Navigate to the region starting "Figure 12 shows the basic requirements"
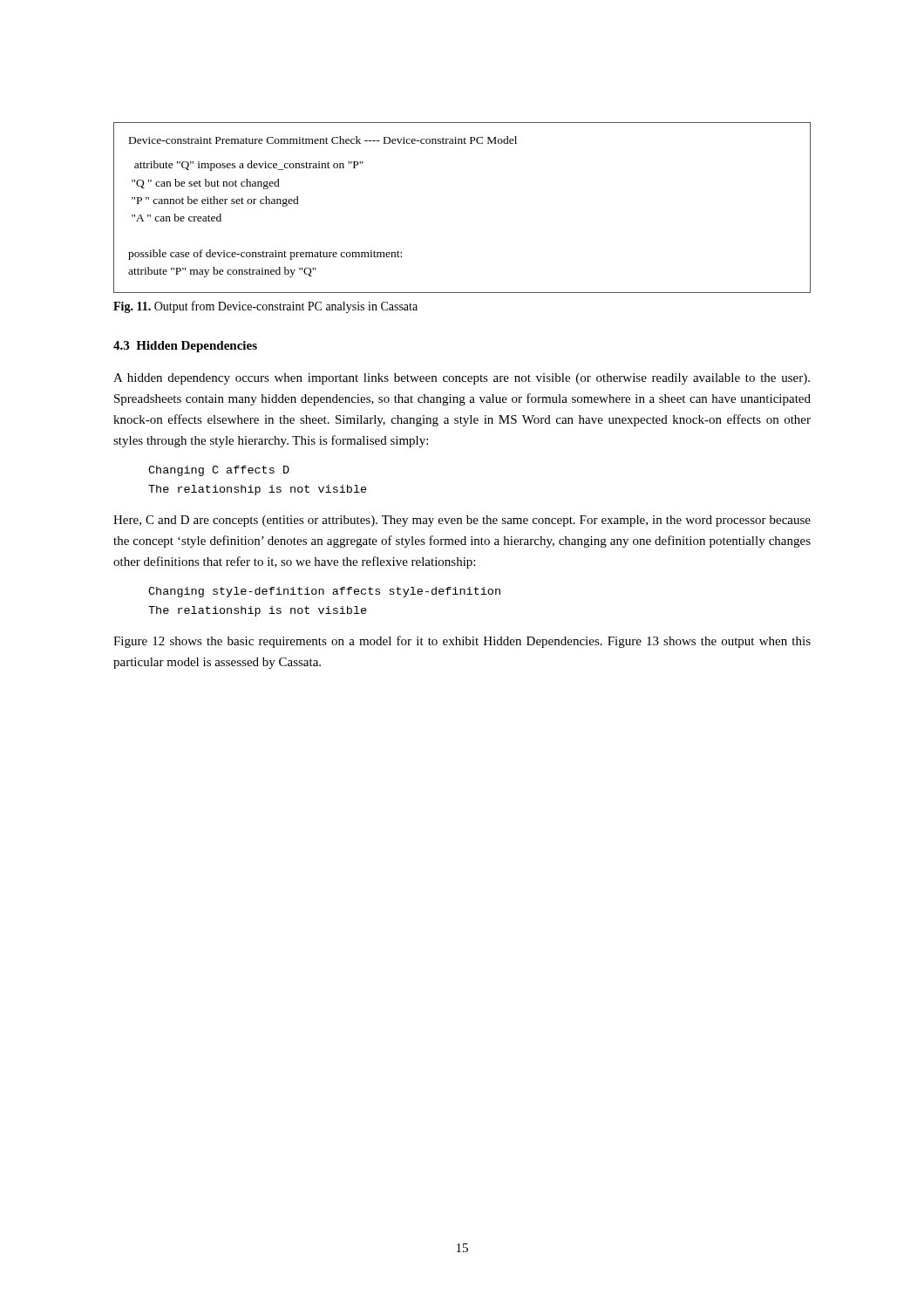The width and height of the screenshot is (924, 1308). pyautogui.click(x=462, y=652)
